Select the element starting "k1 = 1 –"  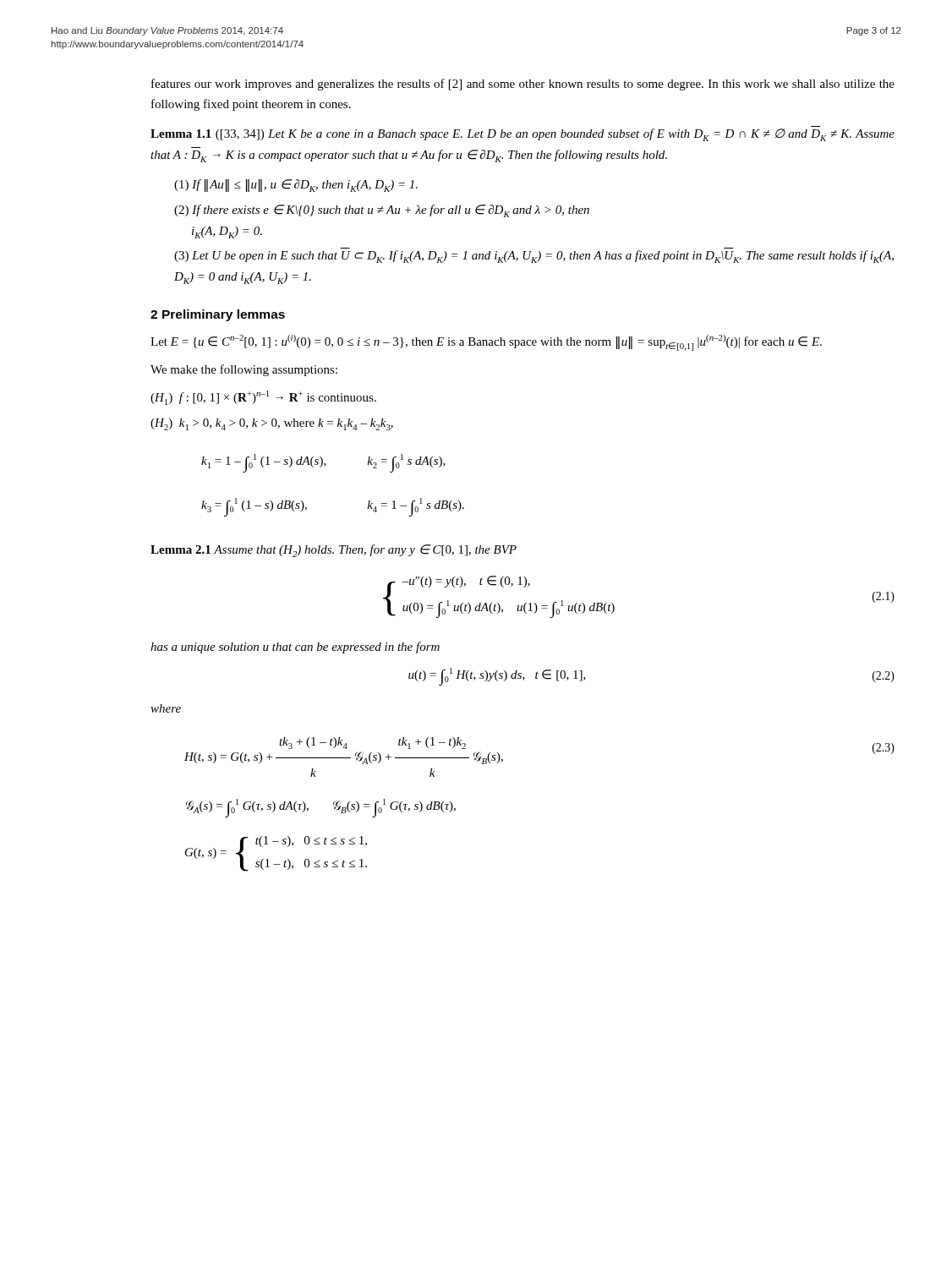tap(323, 463)
